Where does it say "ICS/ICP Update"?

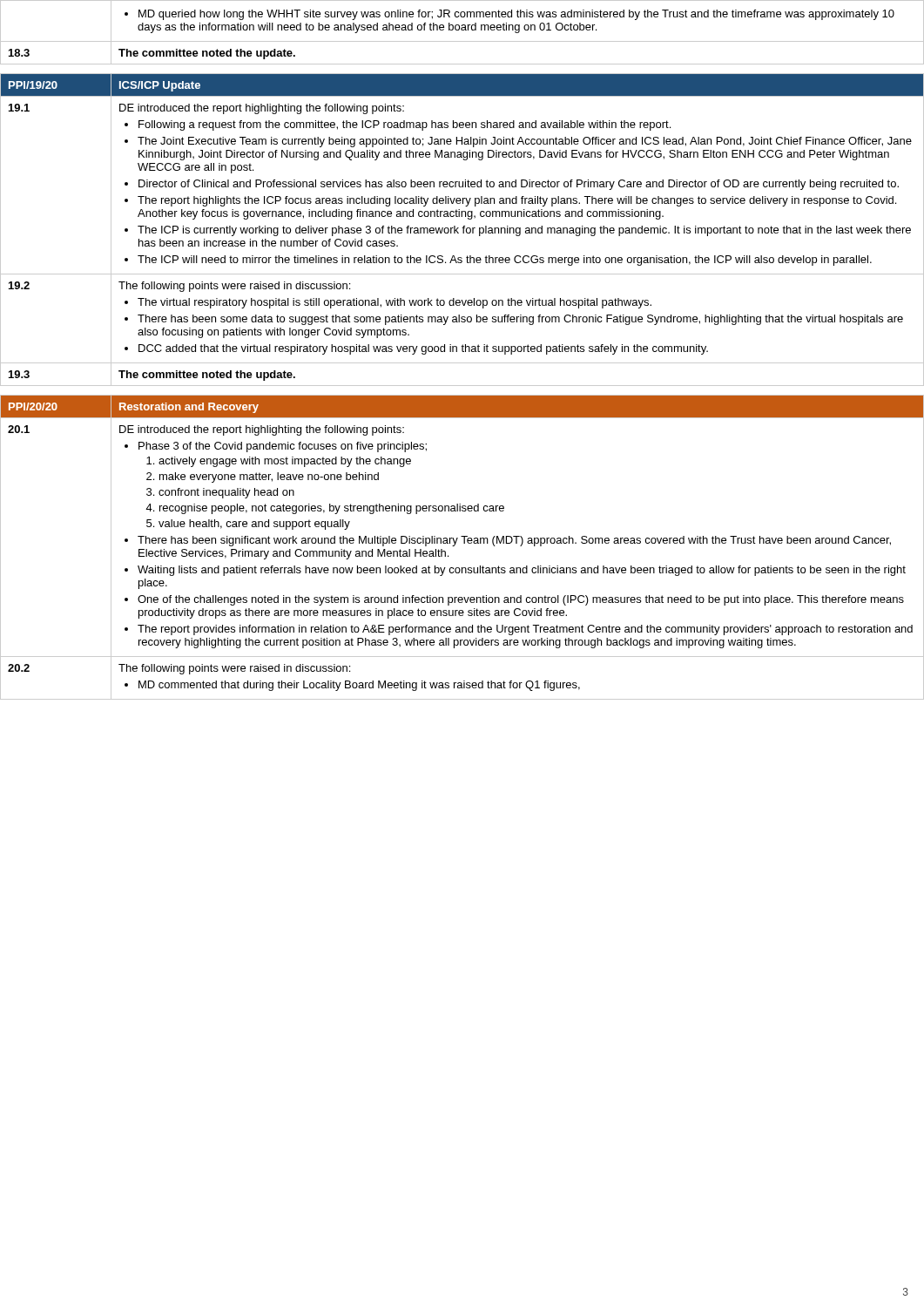pyautogui.click(x=160, y=85)
